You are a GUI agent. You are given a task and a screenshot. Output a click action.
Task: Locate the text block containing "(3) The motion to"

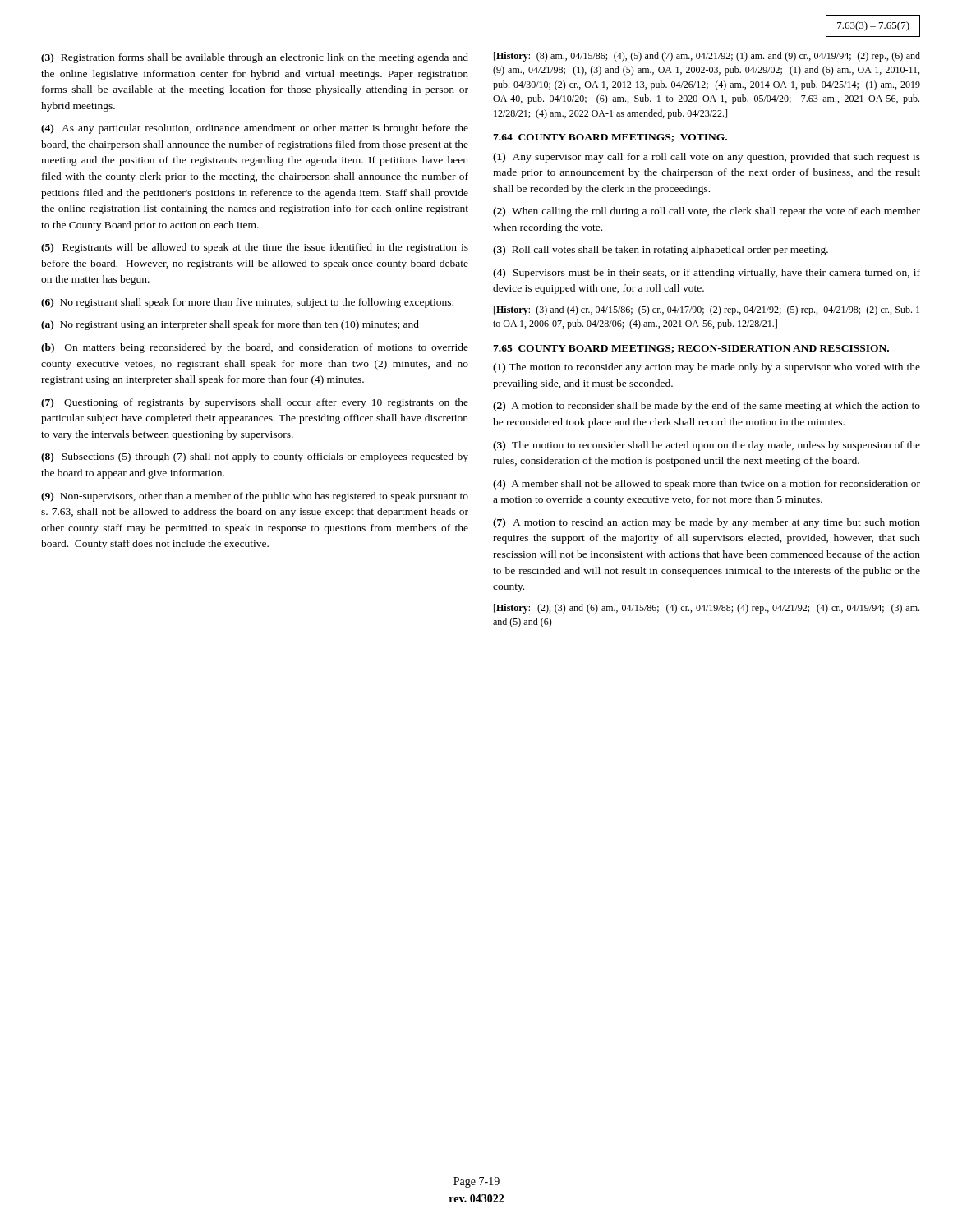click(x=707, y=452)
